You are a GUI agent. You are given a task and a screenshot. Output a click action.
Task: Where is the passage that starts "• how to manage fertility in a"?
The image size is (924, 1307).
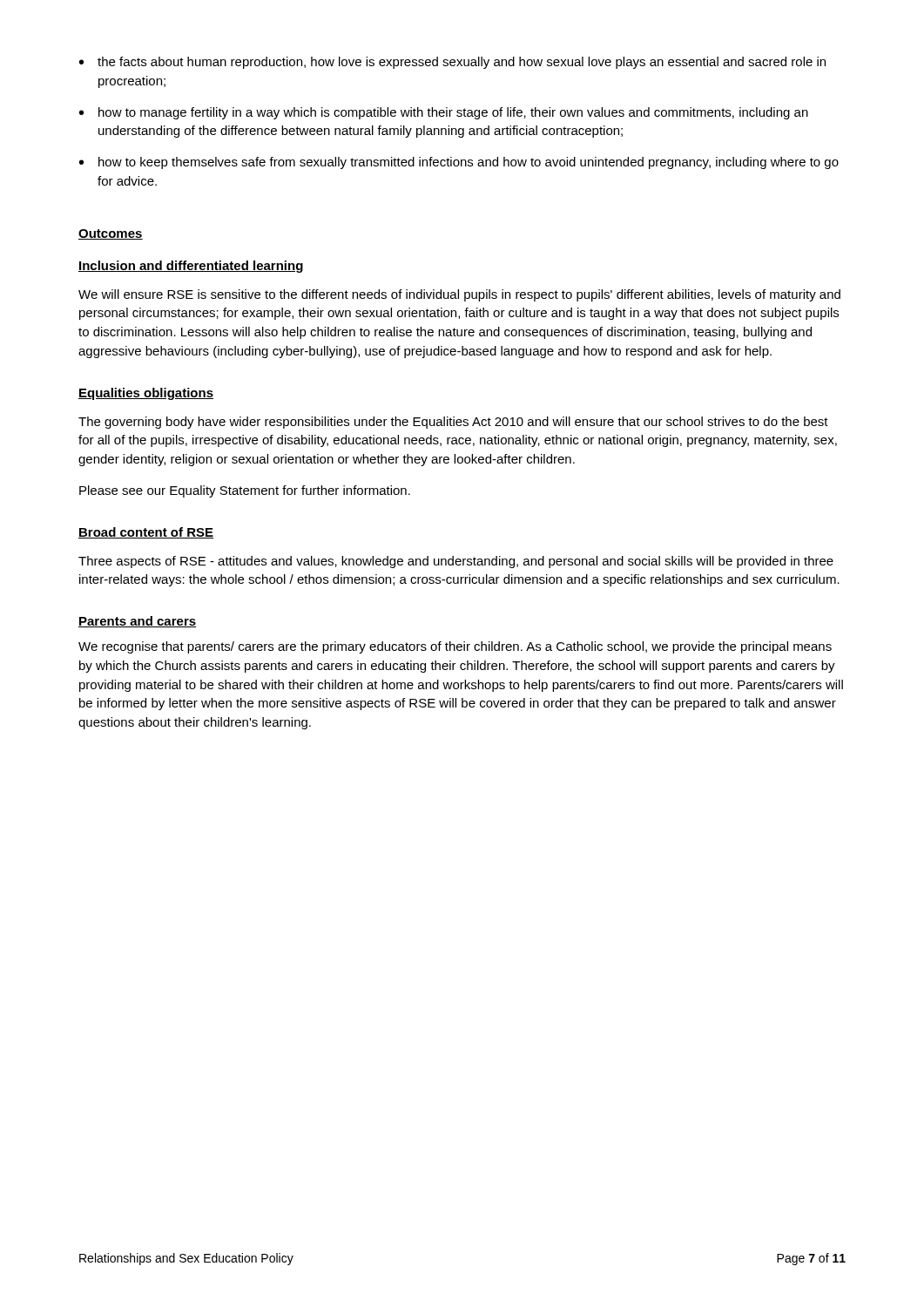(462, 121)
